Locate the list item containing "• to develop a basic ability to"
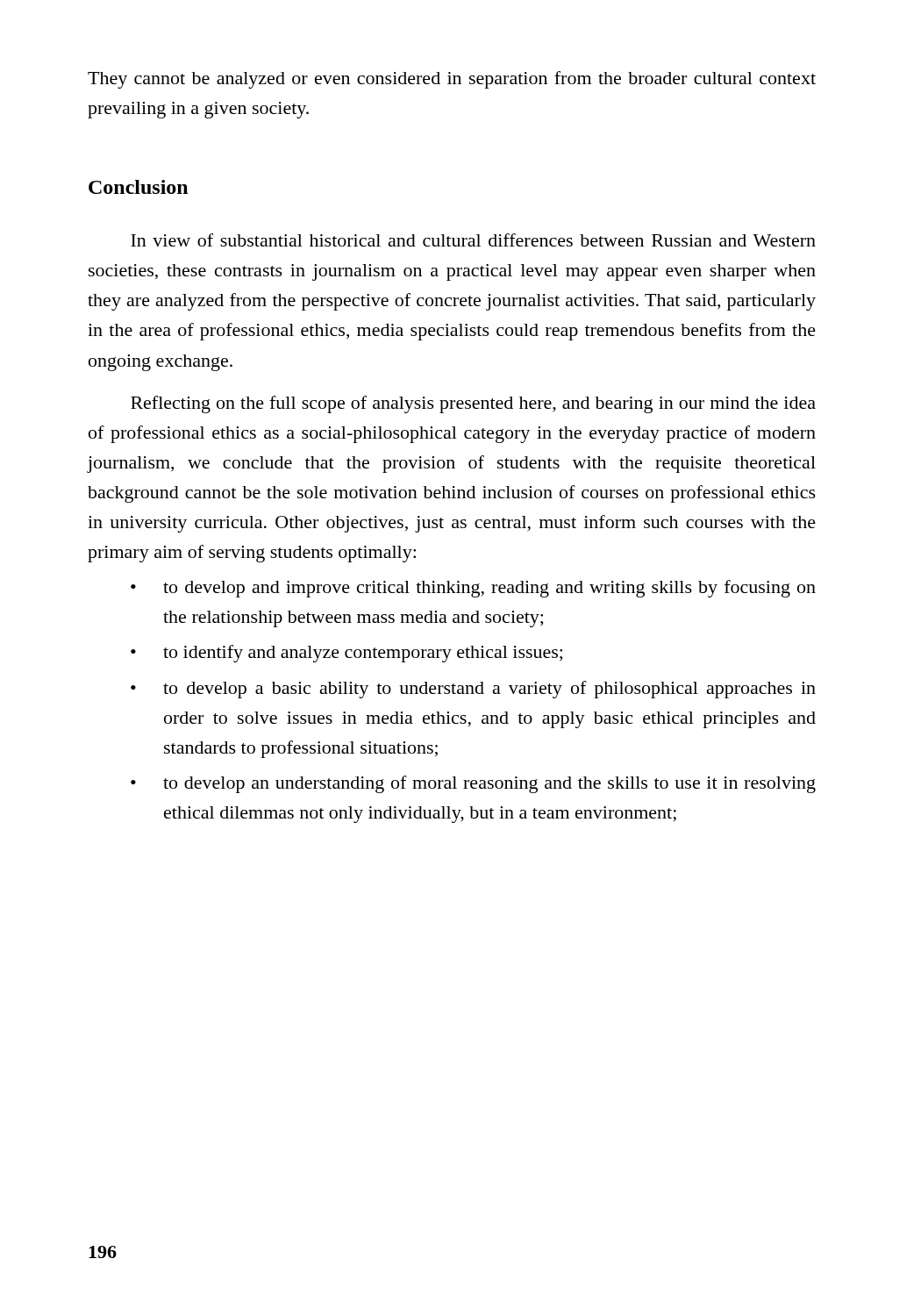The width and height of the screenshot is (921, 1316). coord(452,717)
